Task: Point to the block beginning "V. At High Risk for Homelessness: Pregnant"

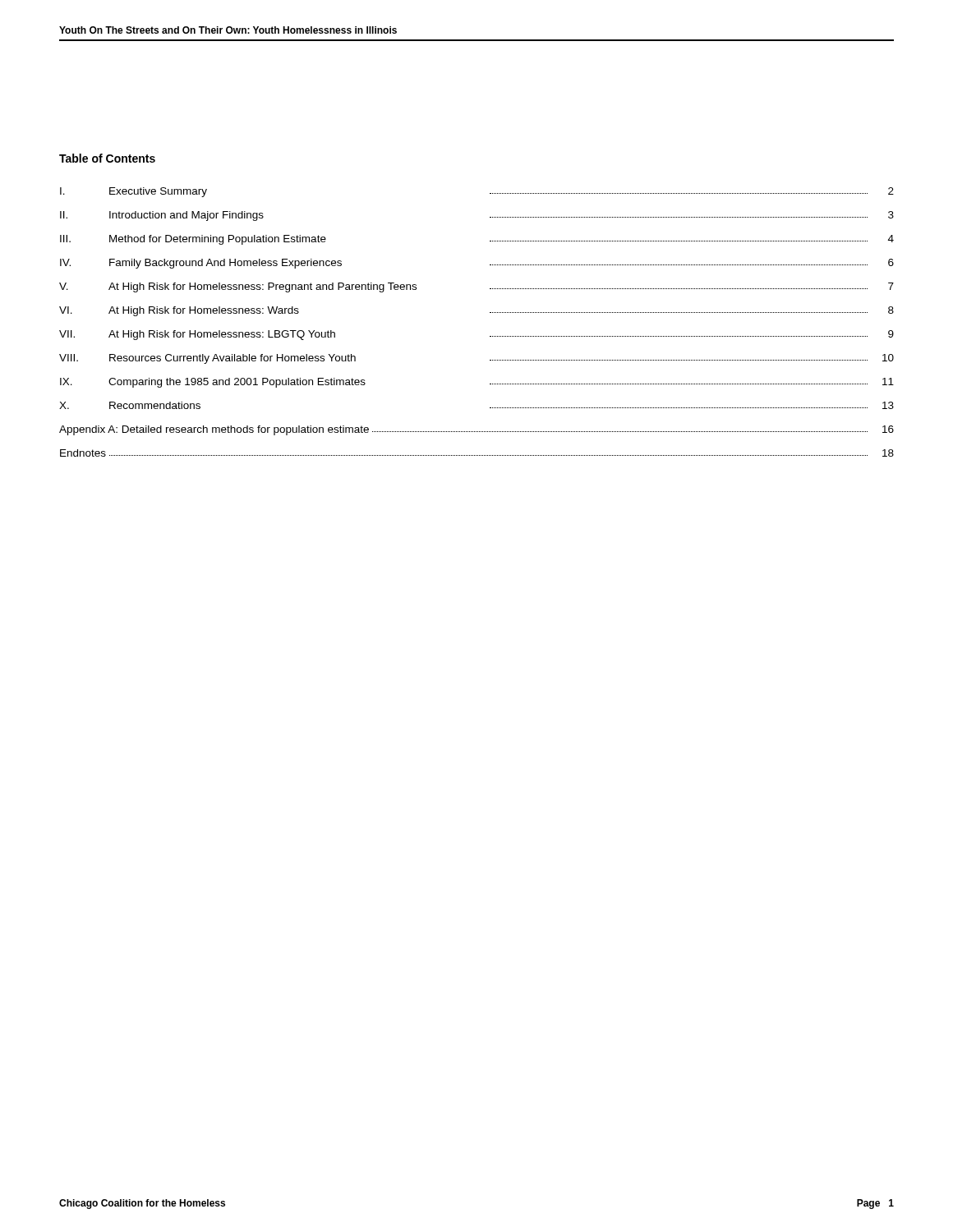Action: tap(64, 287)
